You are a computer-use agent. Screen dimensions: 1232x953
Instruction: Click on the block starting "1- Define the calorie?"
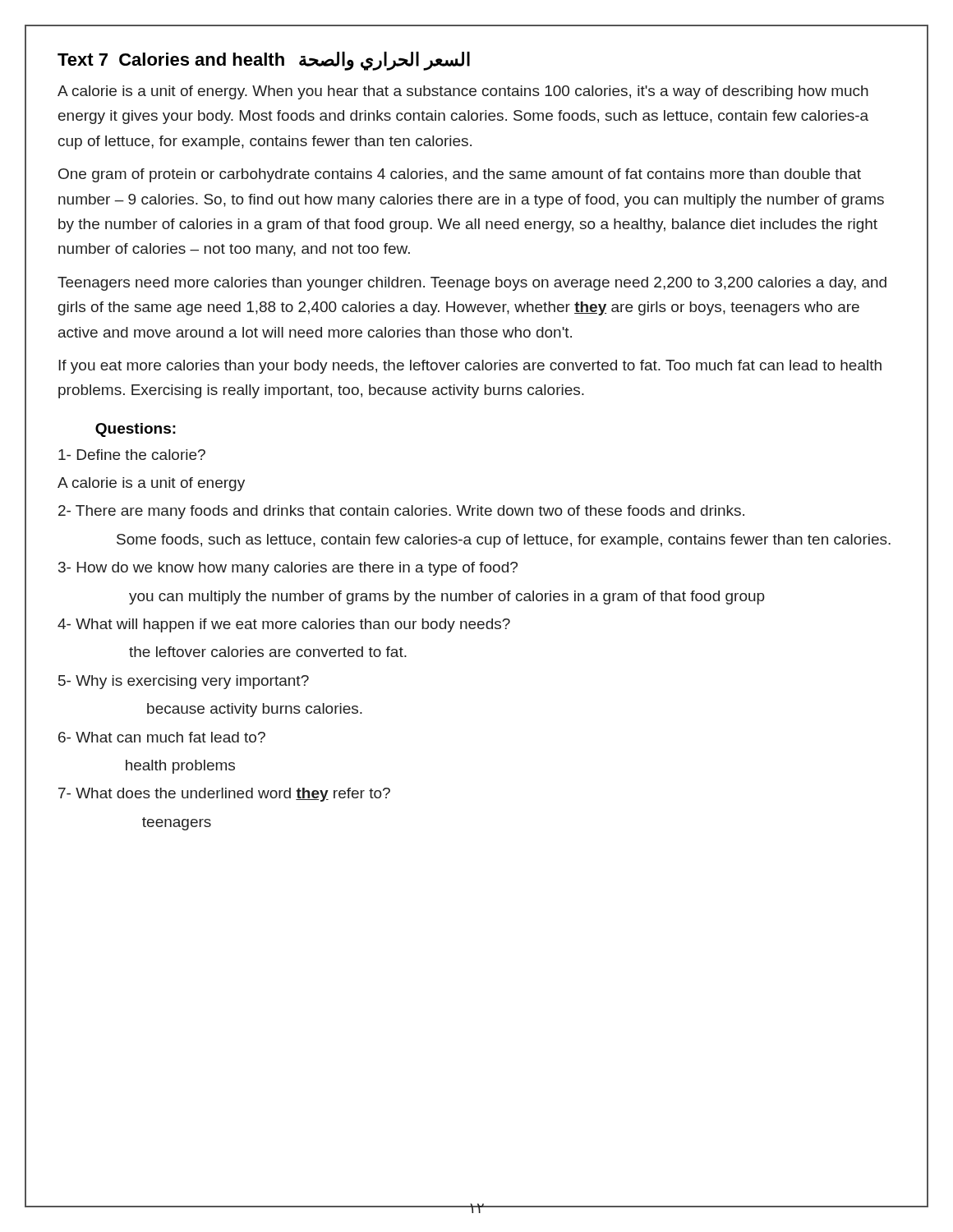132,454
